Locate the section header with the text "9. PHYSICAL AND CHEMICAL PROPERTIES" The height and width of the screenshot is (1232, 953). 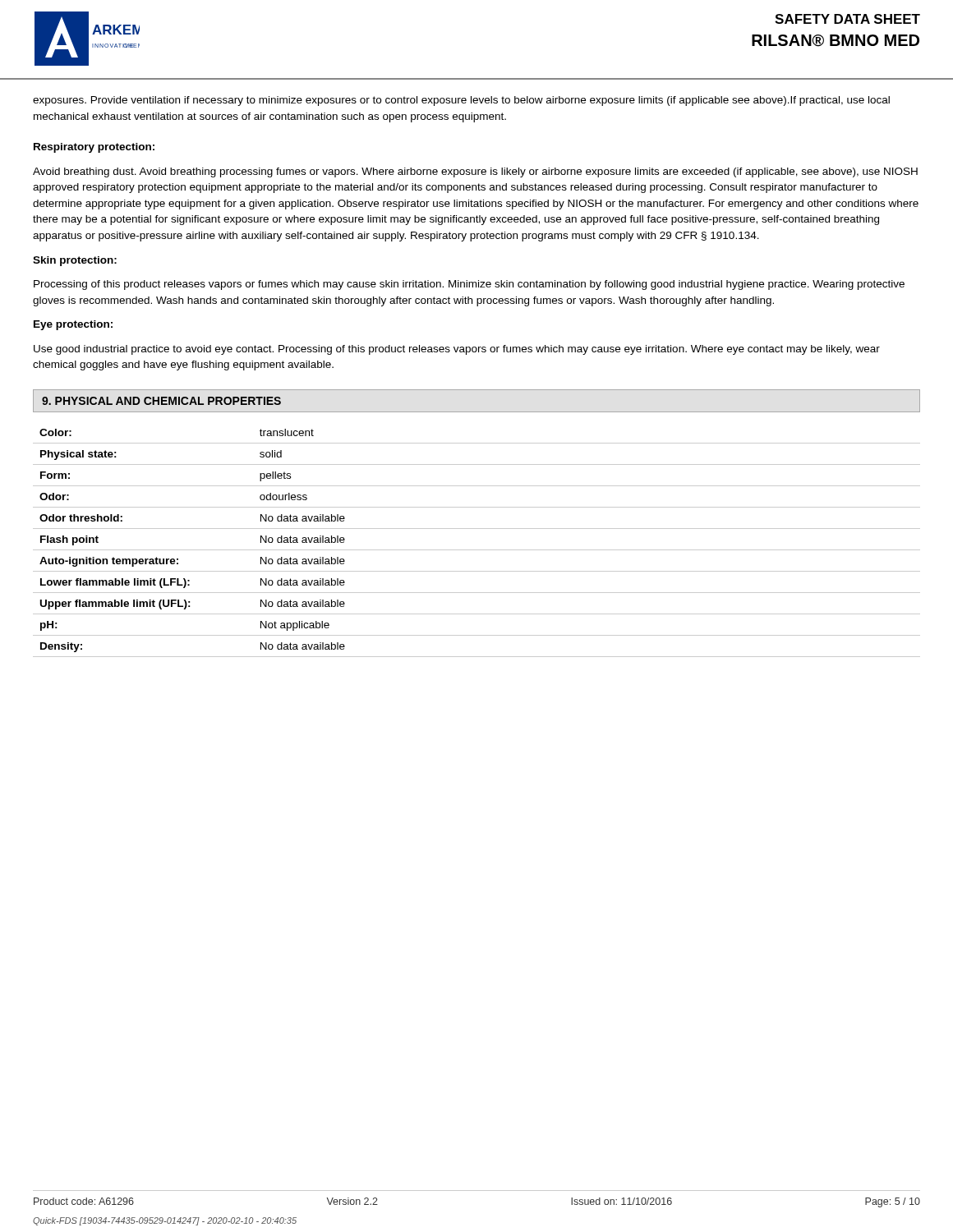click(x=162, y=401)
